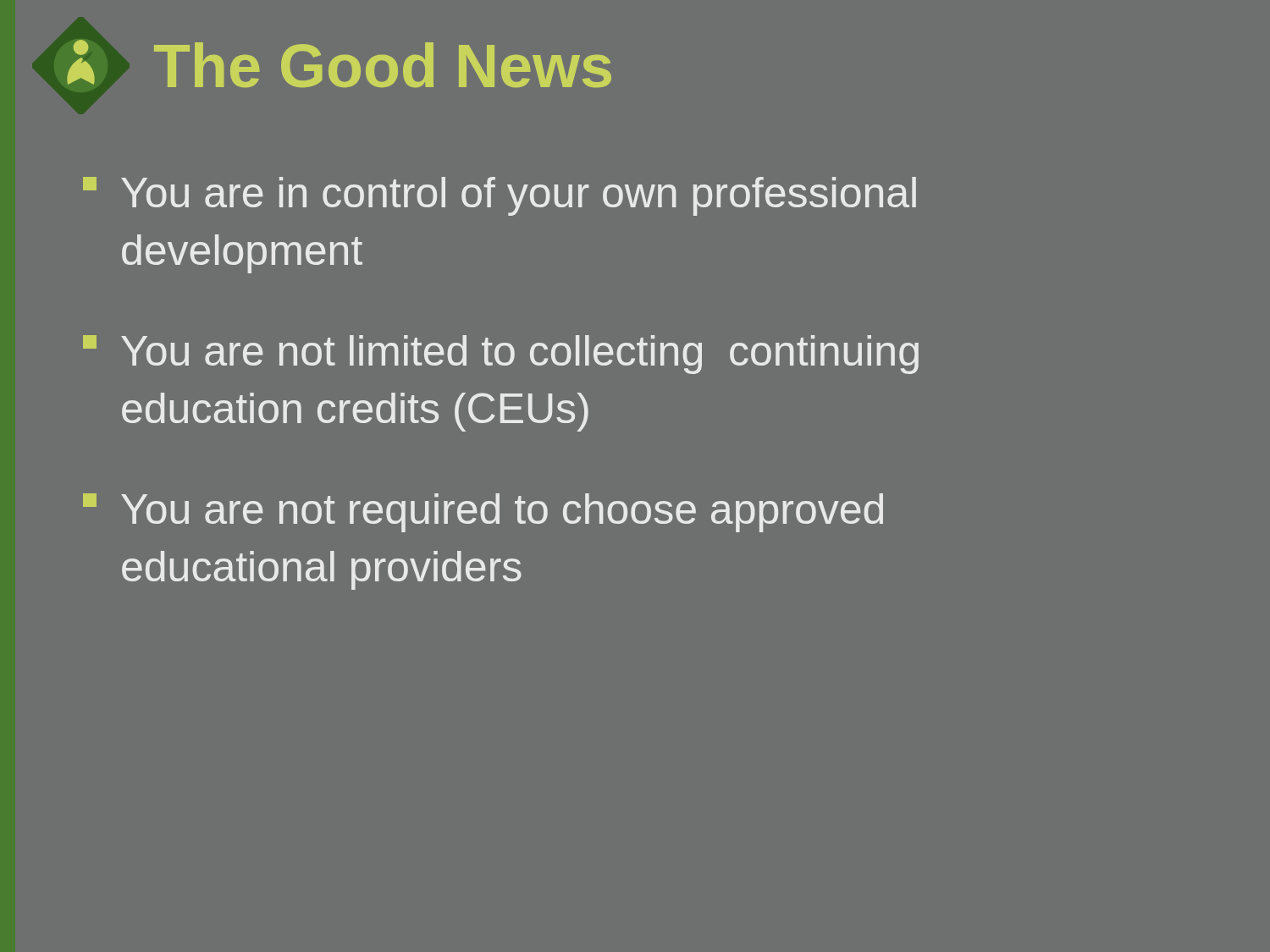
Task: Locate the logo
Action: coord(81,66)
